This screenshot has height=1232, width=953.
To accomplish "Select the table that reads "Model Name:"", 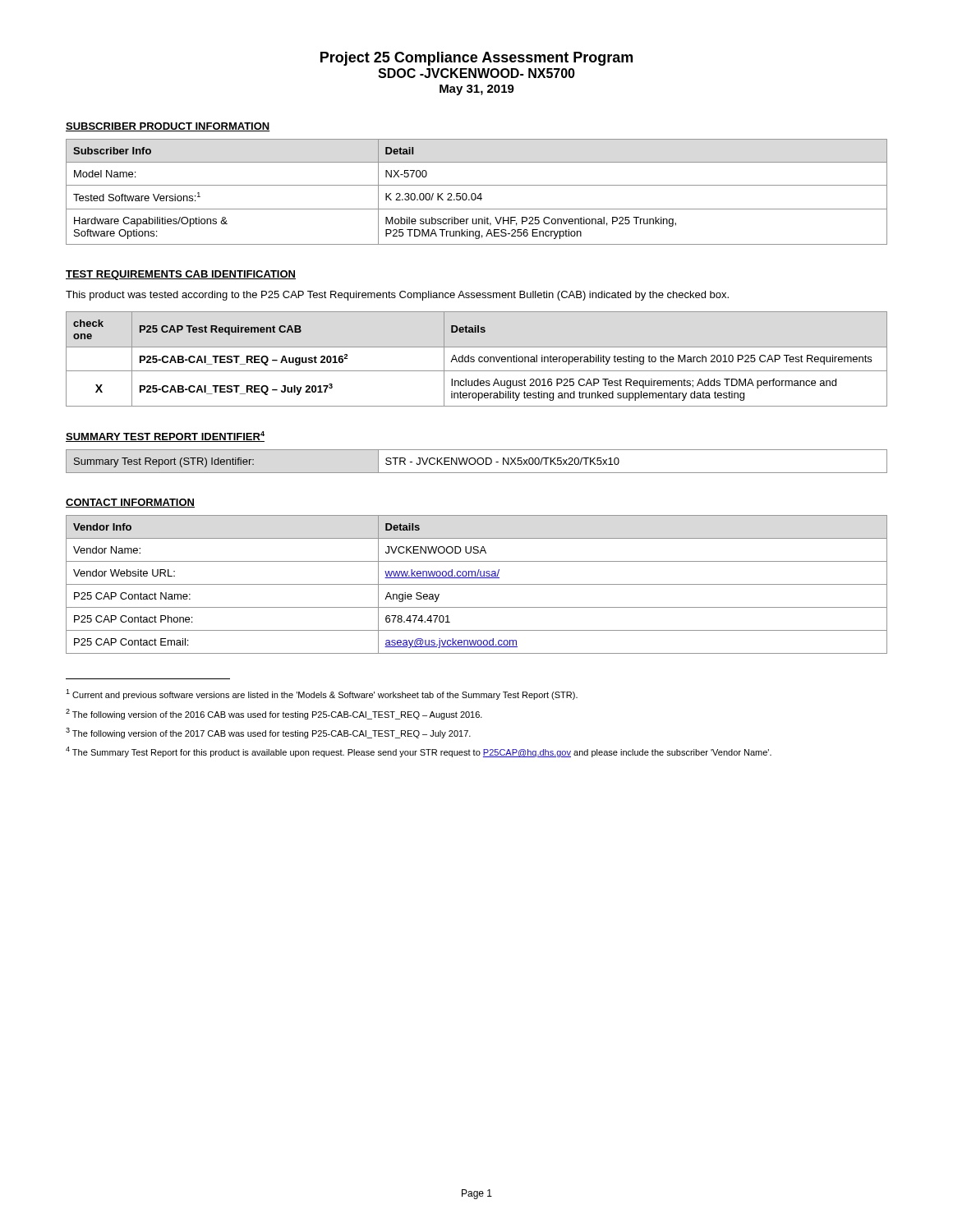I will click(476, 192).
